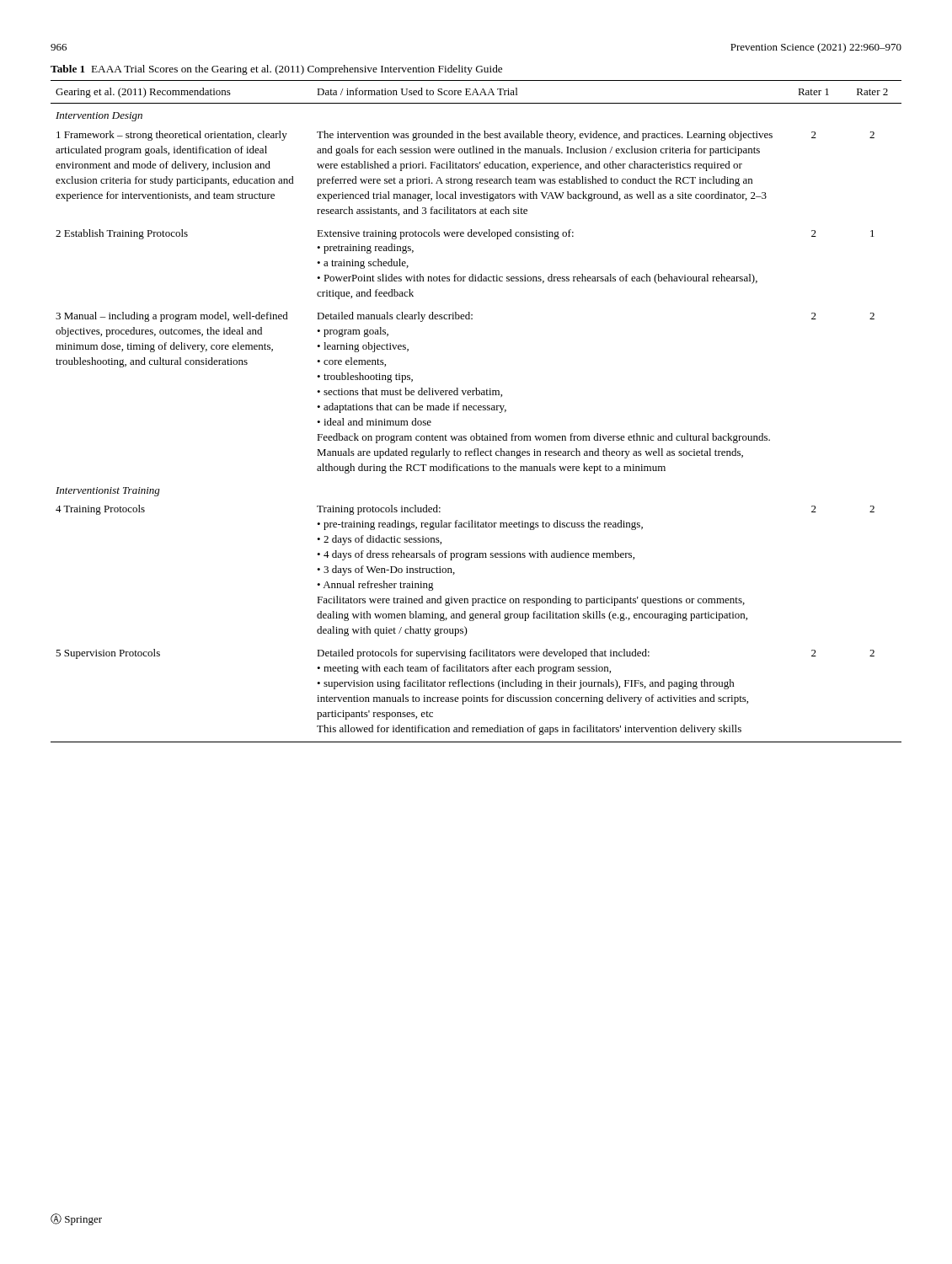Click on the table containing "Training protocols included: •"
This screenshot has width=952, height=1264.
pyautogui.click(x=476, y=411)
